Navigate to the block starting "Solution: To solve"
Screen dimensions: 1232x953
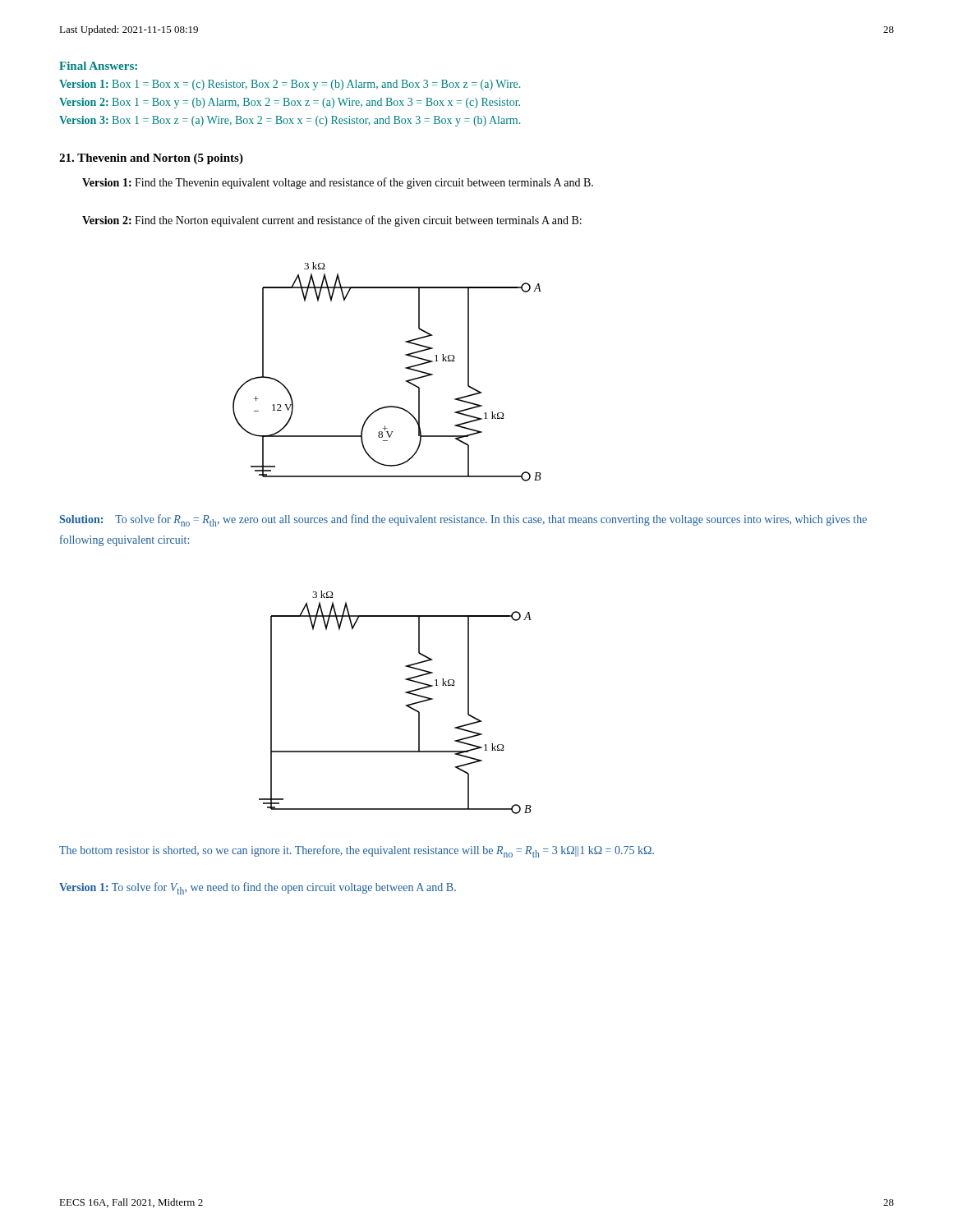tap(463, 530)
